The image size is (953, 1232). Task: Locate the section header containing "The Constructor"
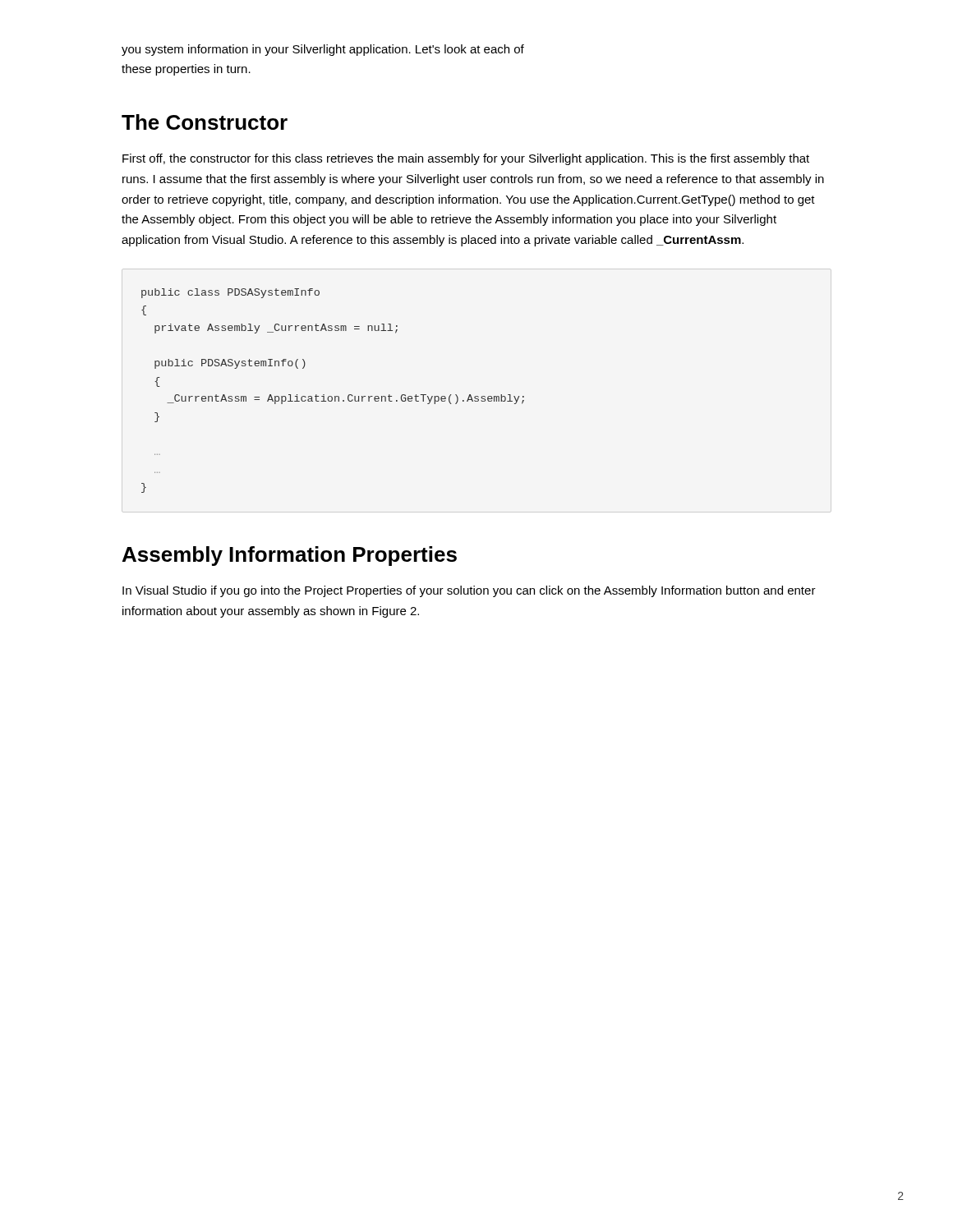point(205,122)
